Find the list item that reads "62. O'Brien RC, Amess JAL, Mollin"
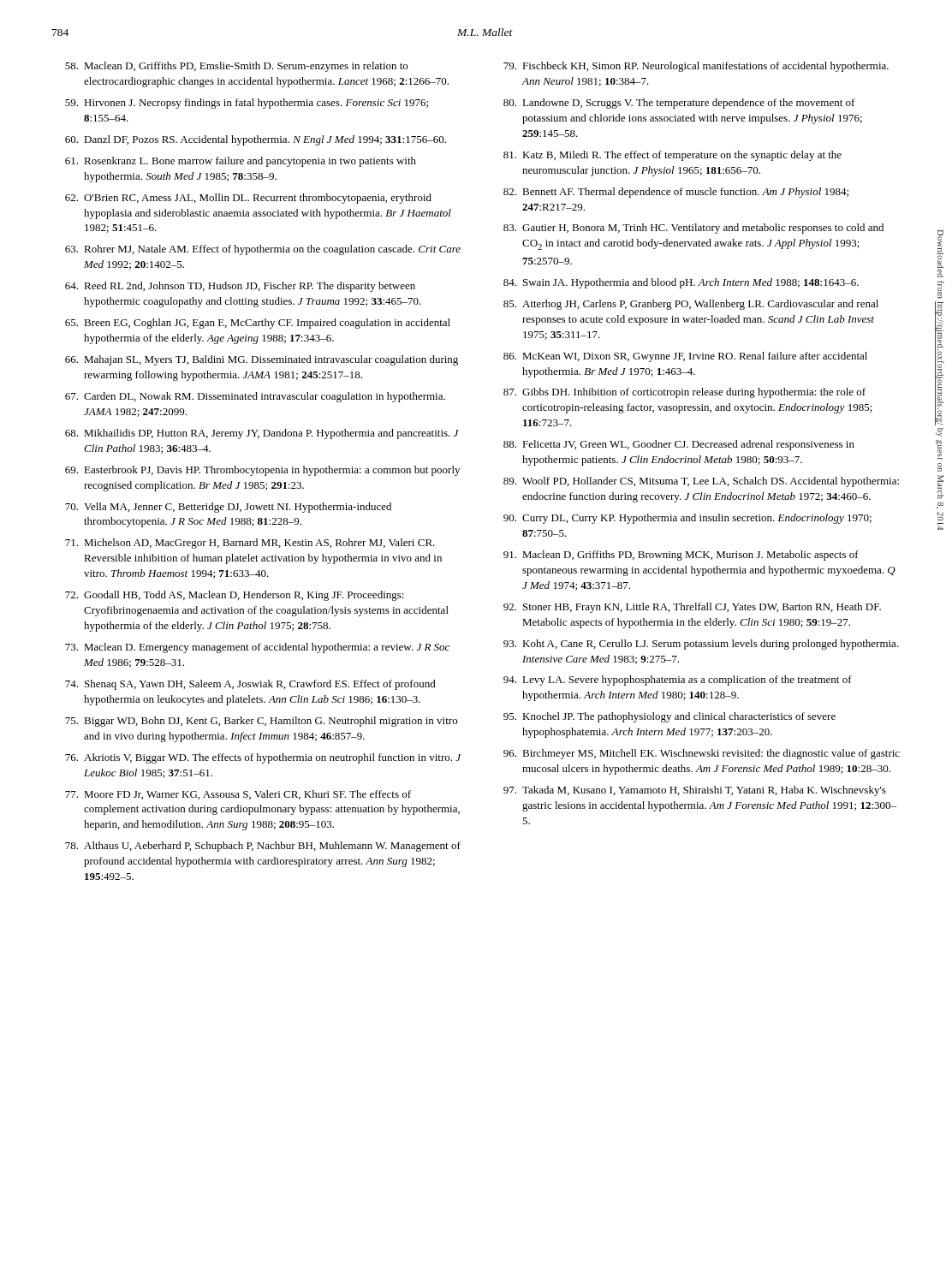 [x=257, y=213]
